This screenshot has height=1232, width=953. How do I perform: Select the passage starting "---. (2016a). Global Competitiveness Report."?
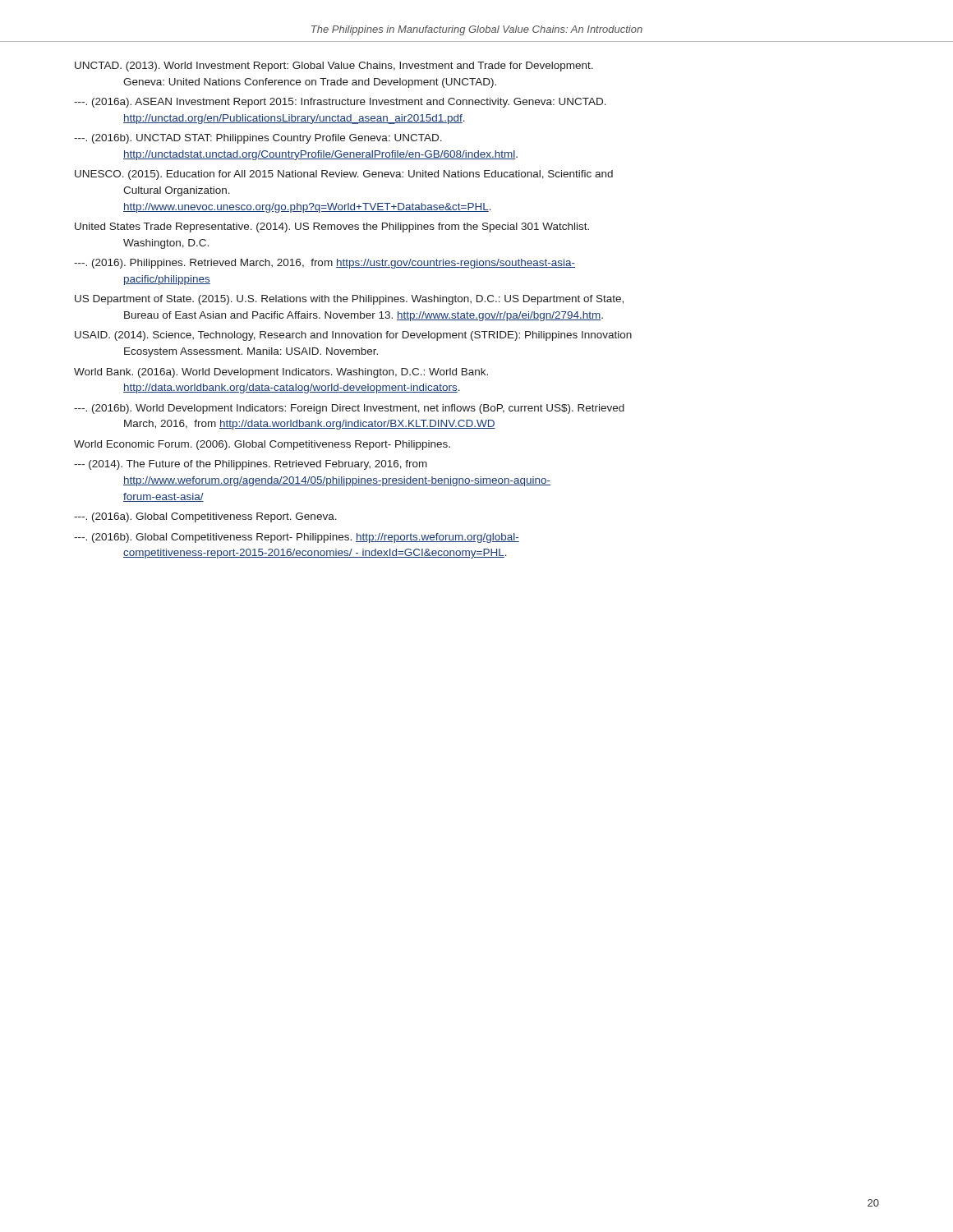point(206,516)
